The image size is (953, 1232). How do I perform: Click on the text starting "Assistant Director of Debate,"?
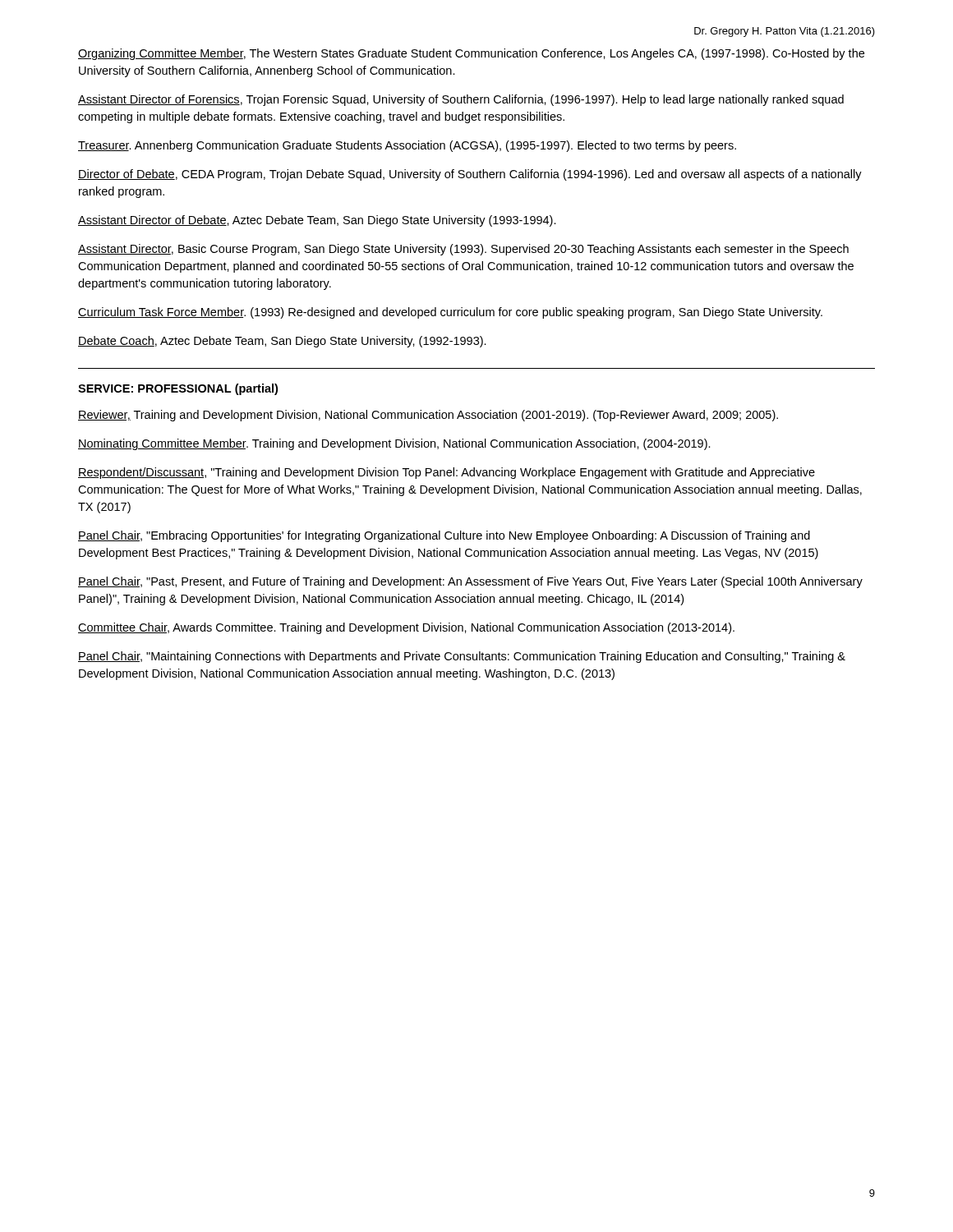[317, 220]
